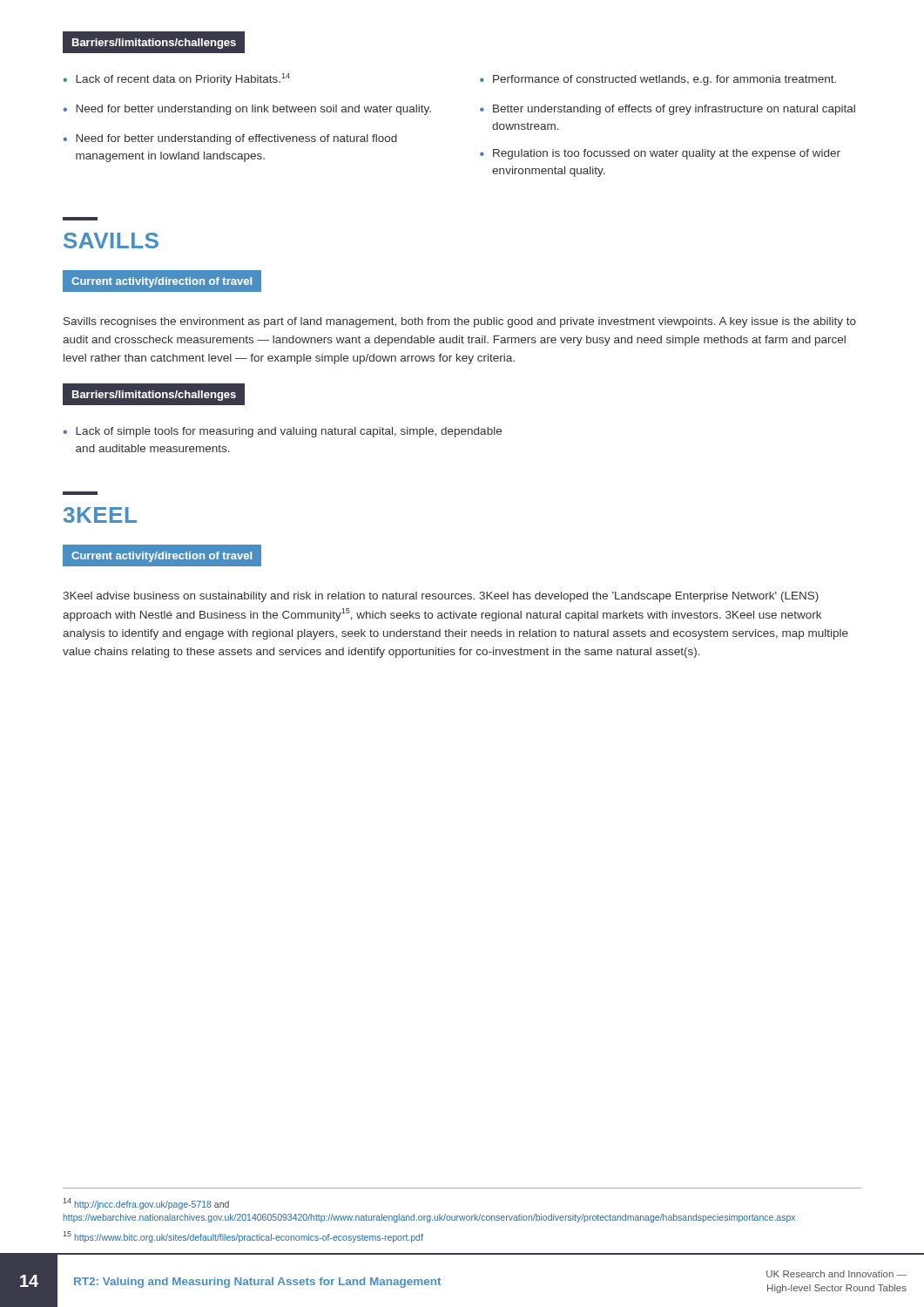Image resolution: width=924 pixels, height=1307 pixels.
Task: Select the text block starting "Performance of constructed wetlands, e.g."
Action: click(665, 79)
